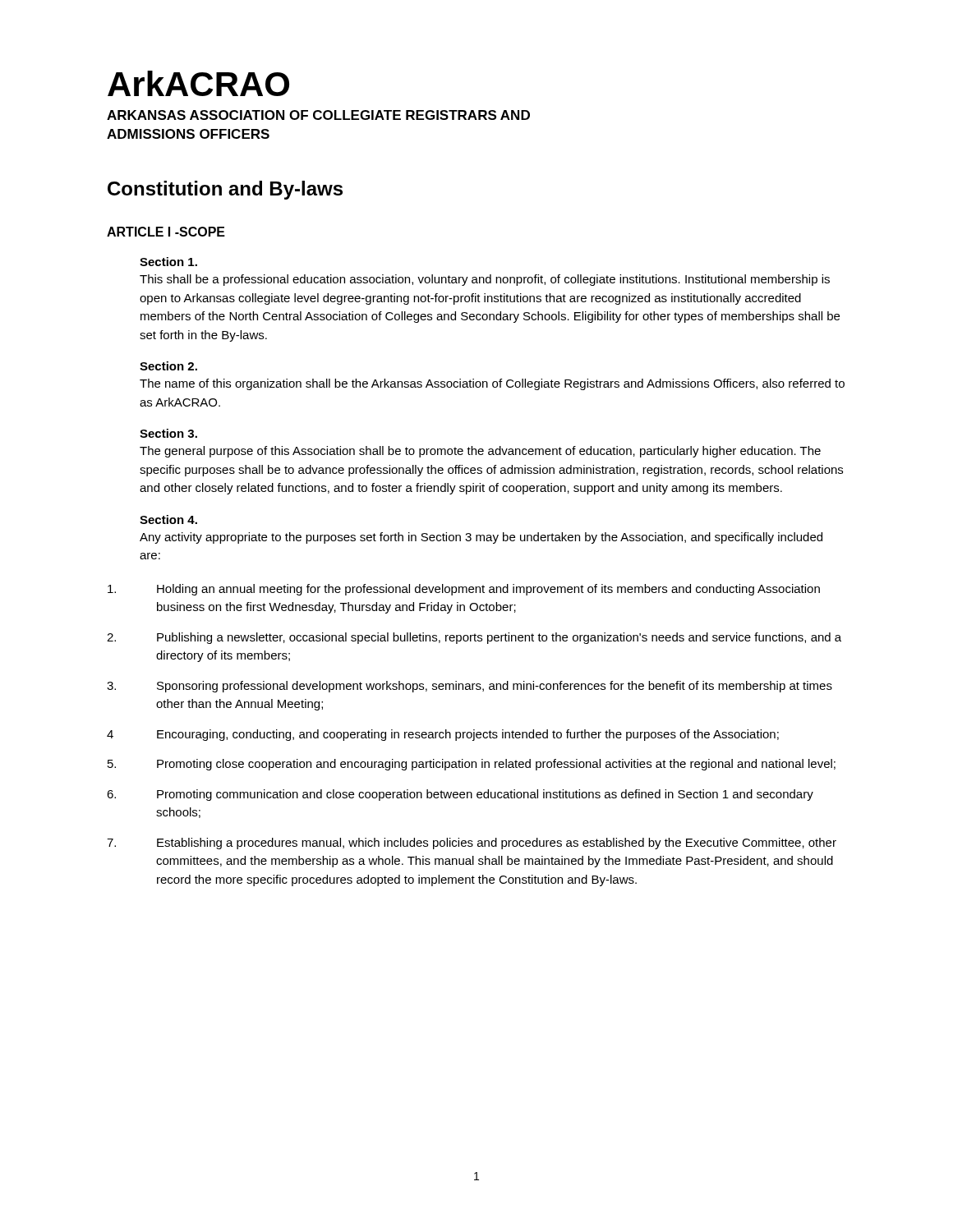
Task: Find "Section 3." on this page
Action: coord(168,433)
